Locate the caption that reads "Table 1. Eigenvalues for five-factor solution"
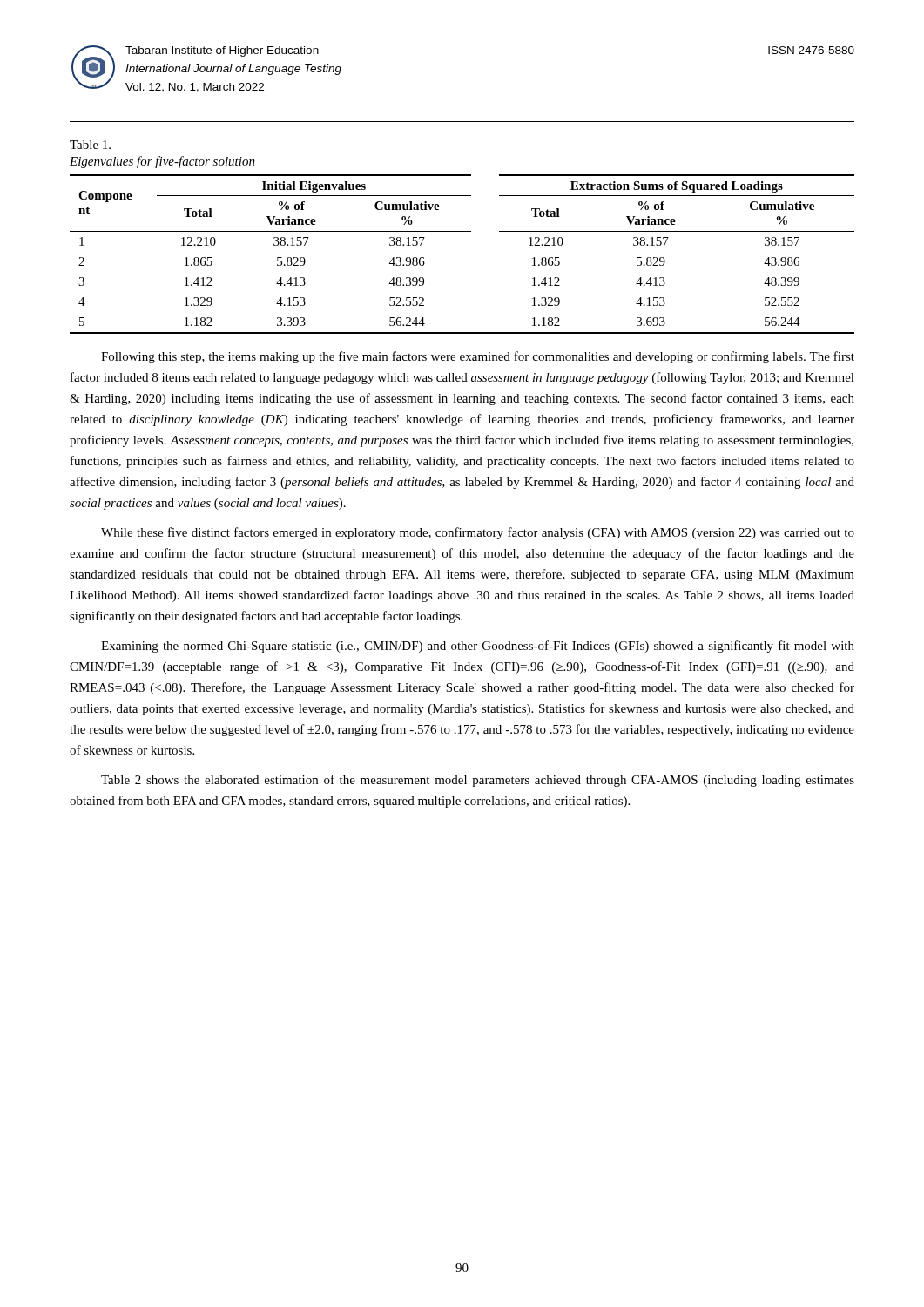The width and height of the screenshot is (924, 1307). (90, 145)
